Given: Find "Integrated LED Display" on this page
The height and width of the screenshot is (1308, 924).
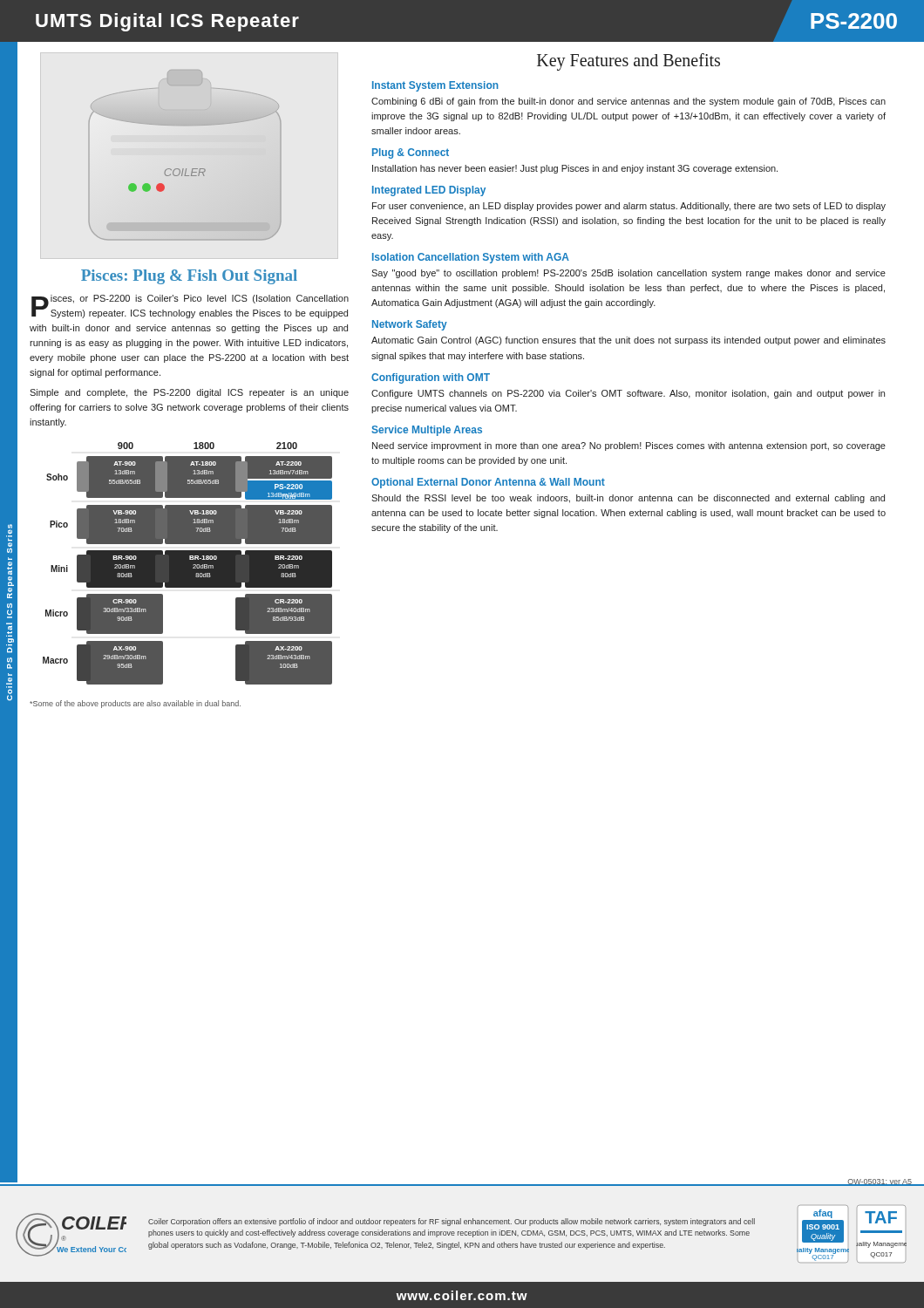Looking at the screenshot, I should [x=429, y=190].
